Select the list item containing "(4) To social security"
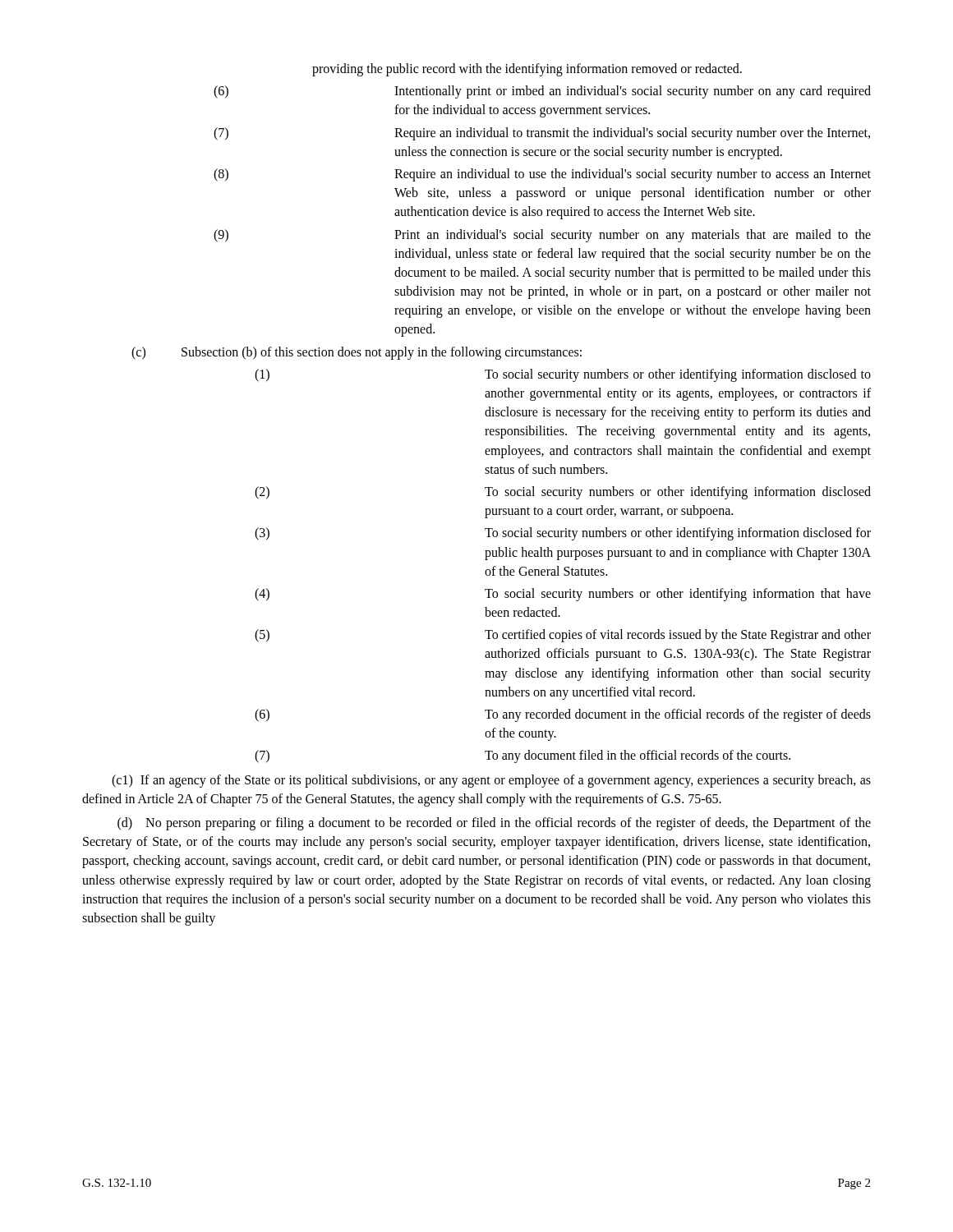This screenshot has height=1232, width=953. pos(476,603)
